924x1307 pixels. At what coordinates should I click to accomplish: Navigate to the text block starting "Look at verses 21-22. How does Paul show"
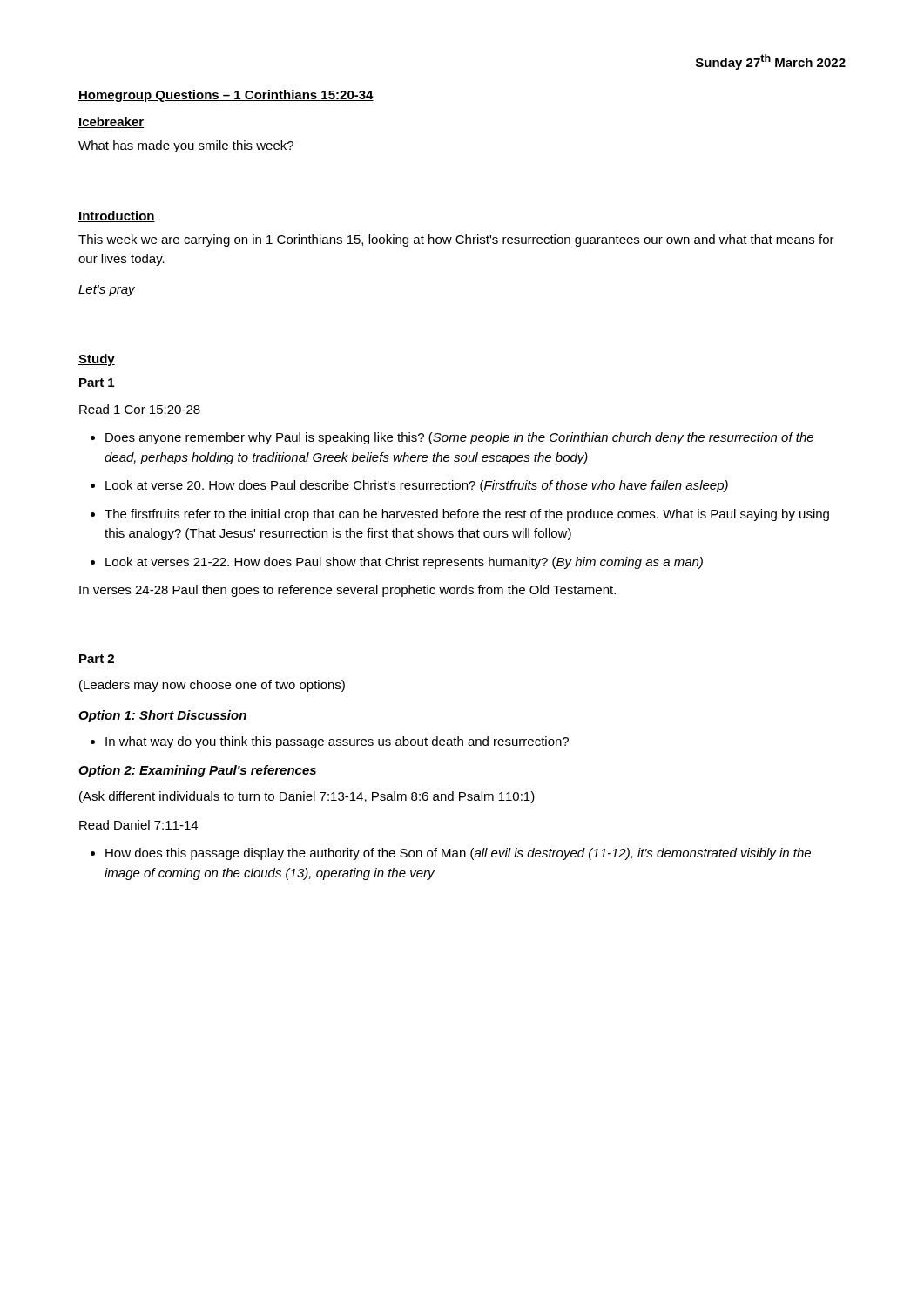(404, 561)
